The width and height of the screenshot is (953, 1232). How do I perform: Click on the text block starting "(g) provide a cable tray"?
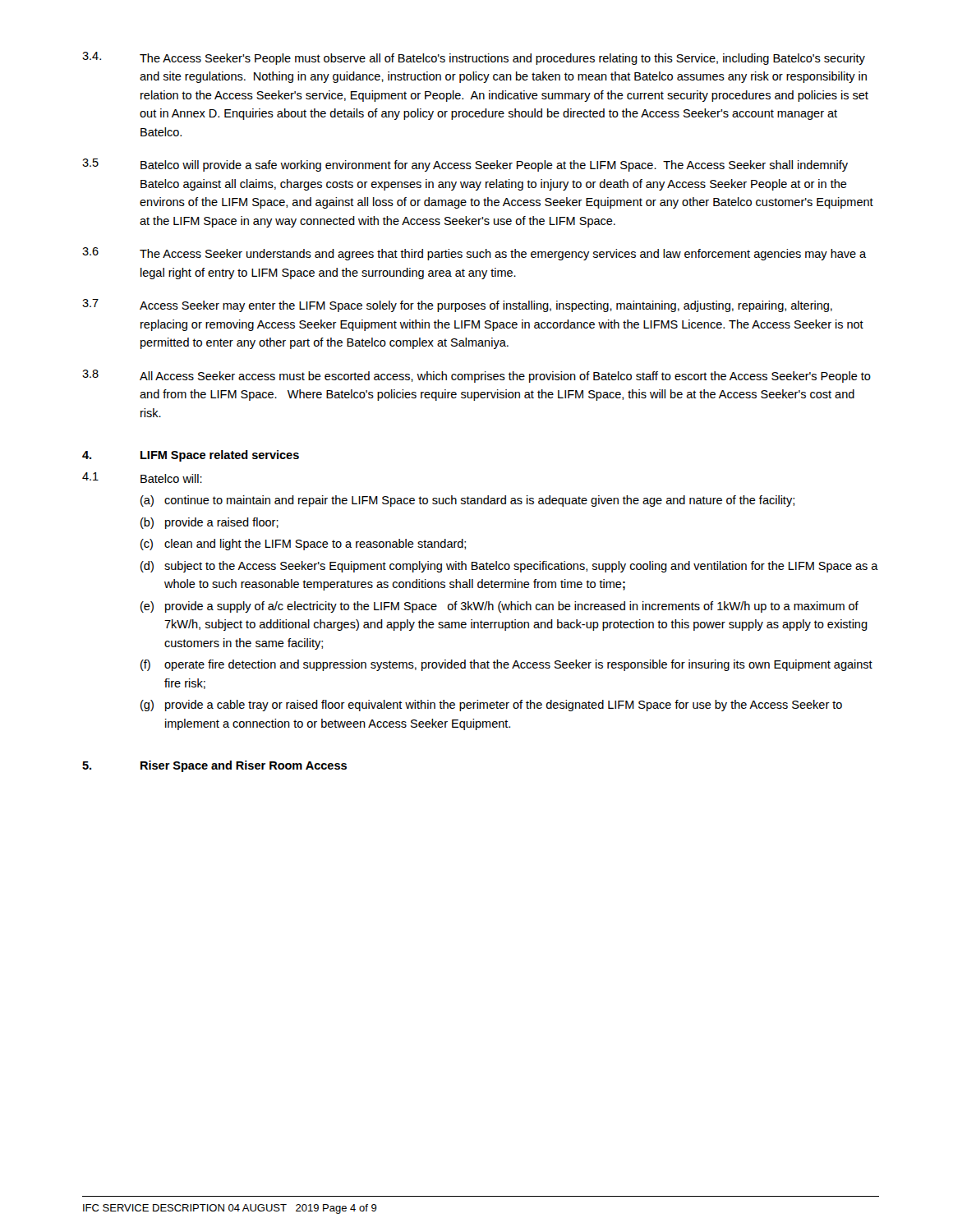point(509,714)
